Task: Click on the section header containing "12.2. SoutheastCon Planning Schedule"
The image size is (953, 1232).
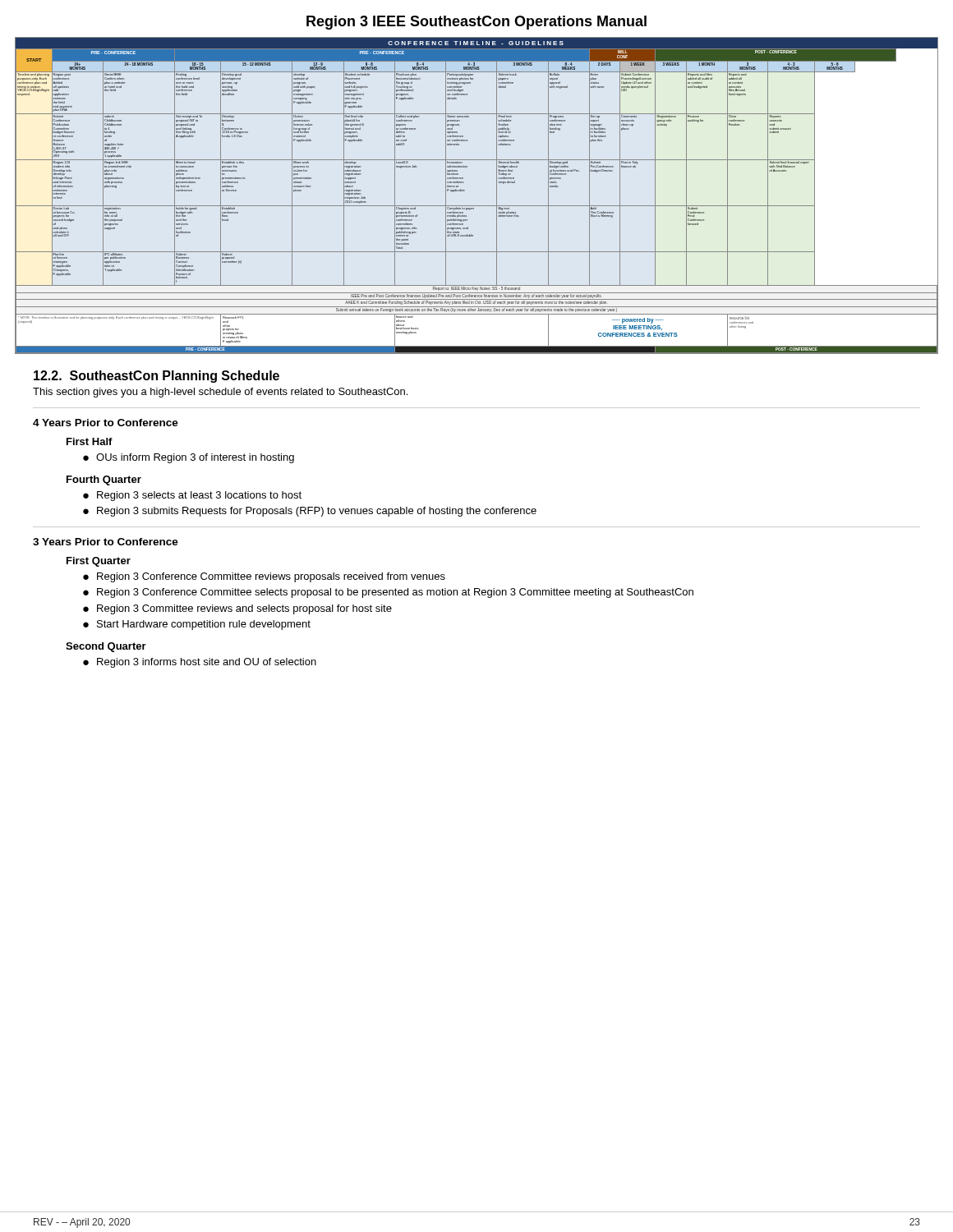Action: click(156, 376)
